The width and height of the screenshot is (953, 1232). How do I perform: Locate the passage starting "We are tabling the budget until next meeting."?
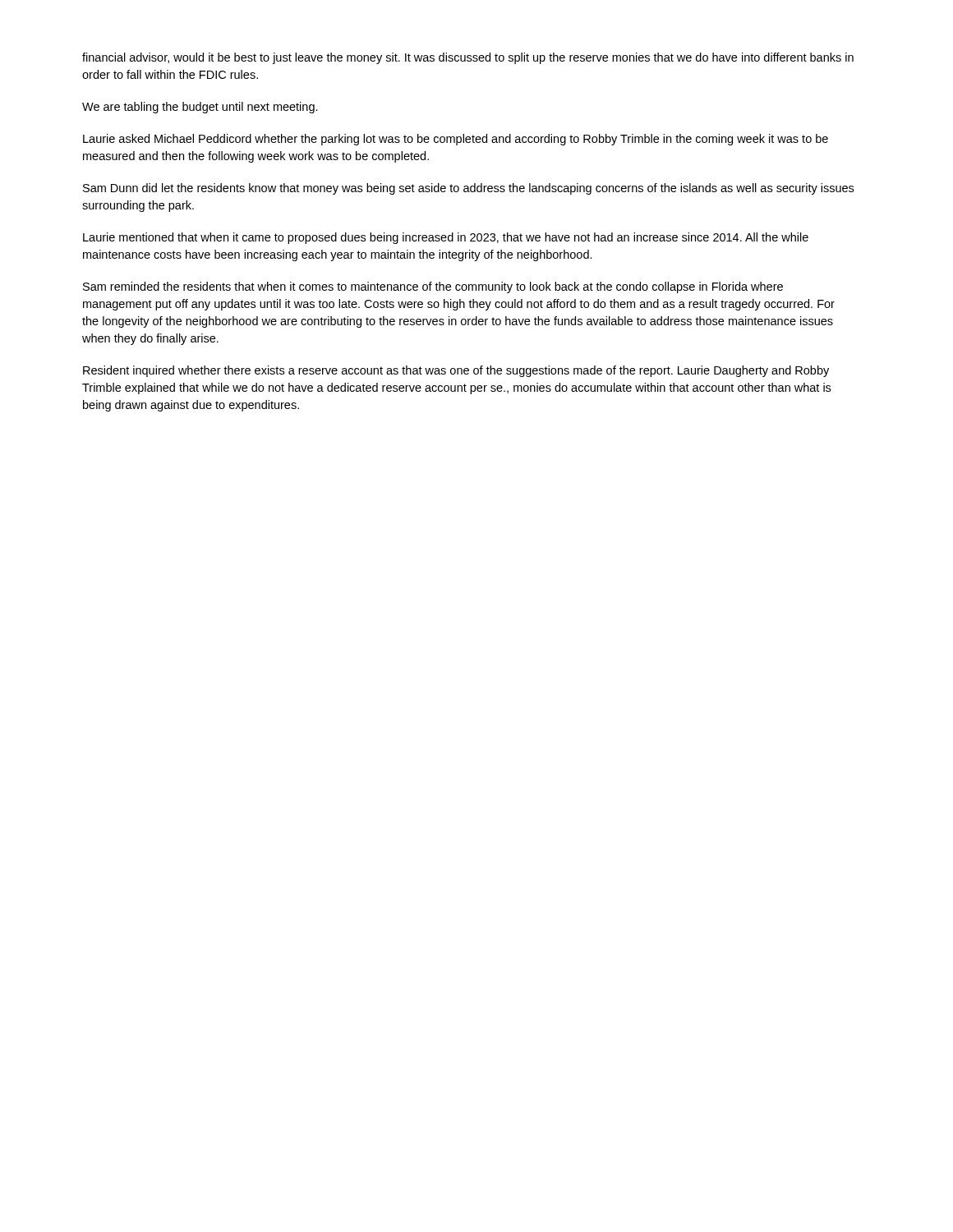200,107
